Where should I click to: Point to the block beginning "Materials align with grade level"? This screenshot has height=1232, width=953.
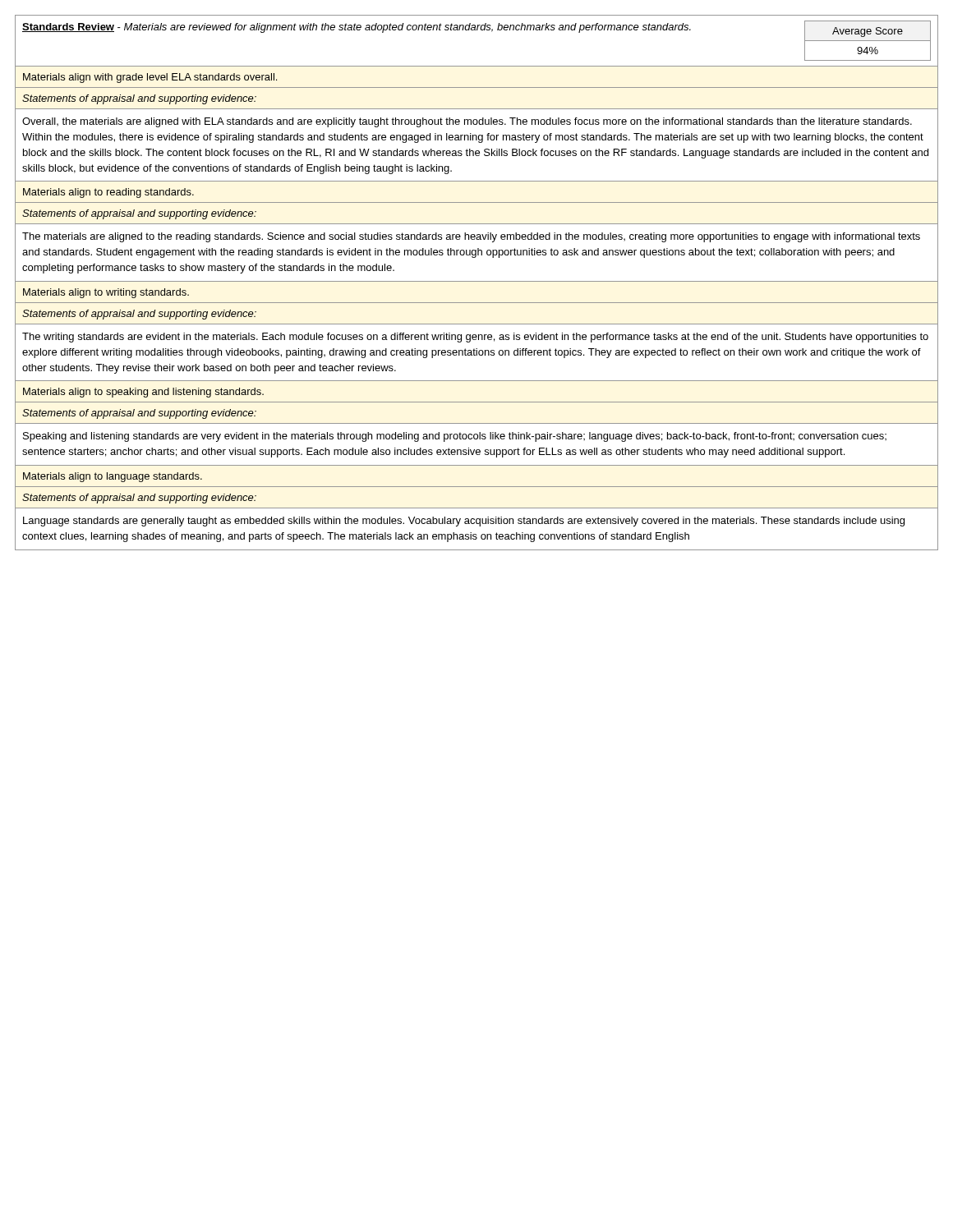point(150,77)
